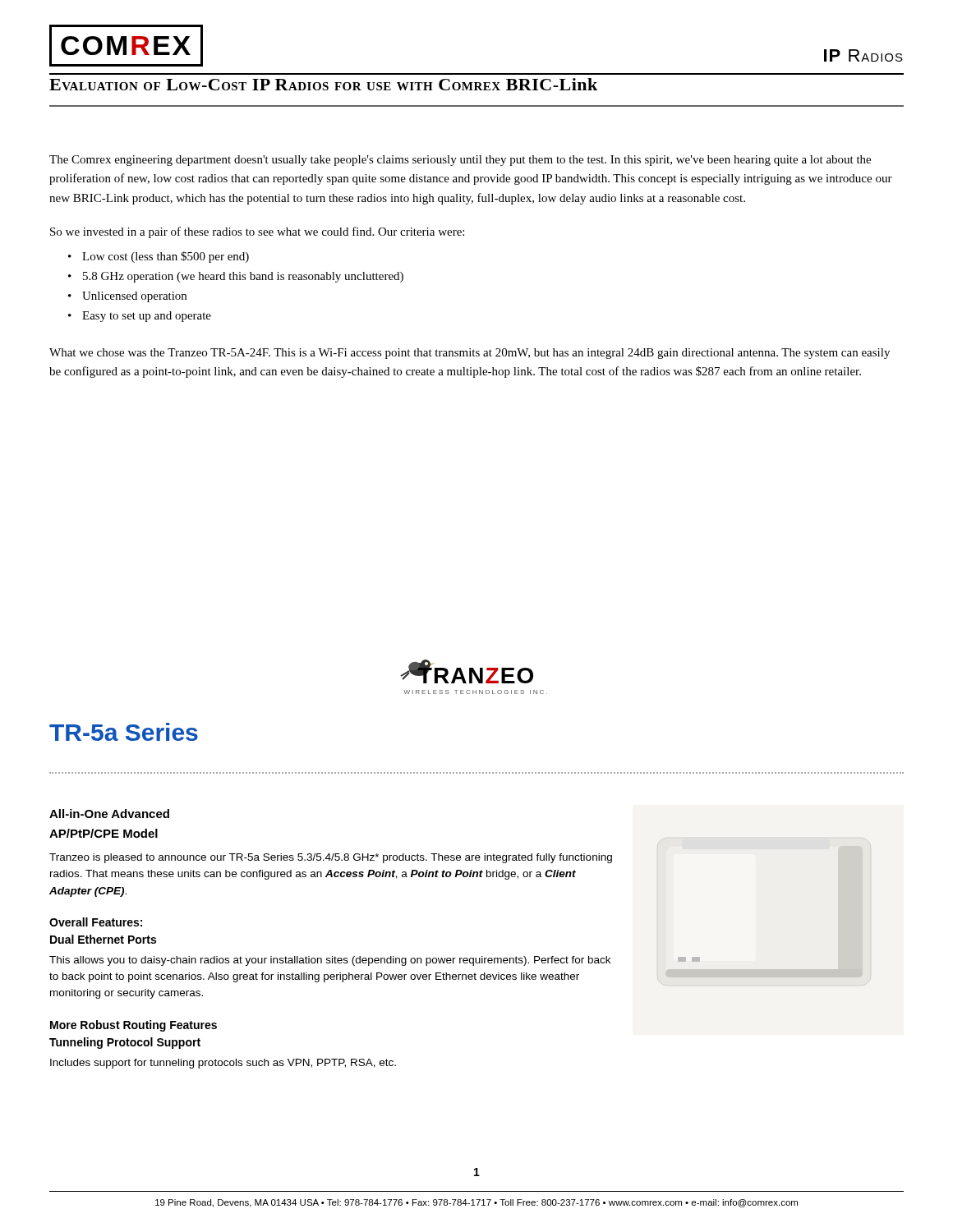
Task: Point to the element starting "Overall Features: Dual Ethernet Ports"
Action: coord(96,922)
